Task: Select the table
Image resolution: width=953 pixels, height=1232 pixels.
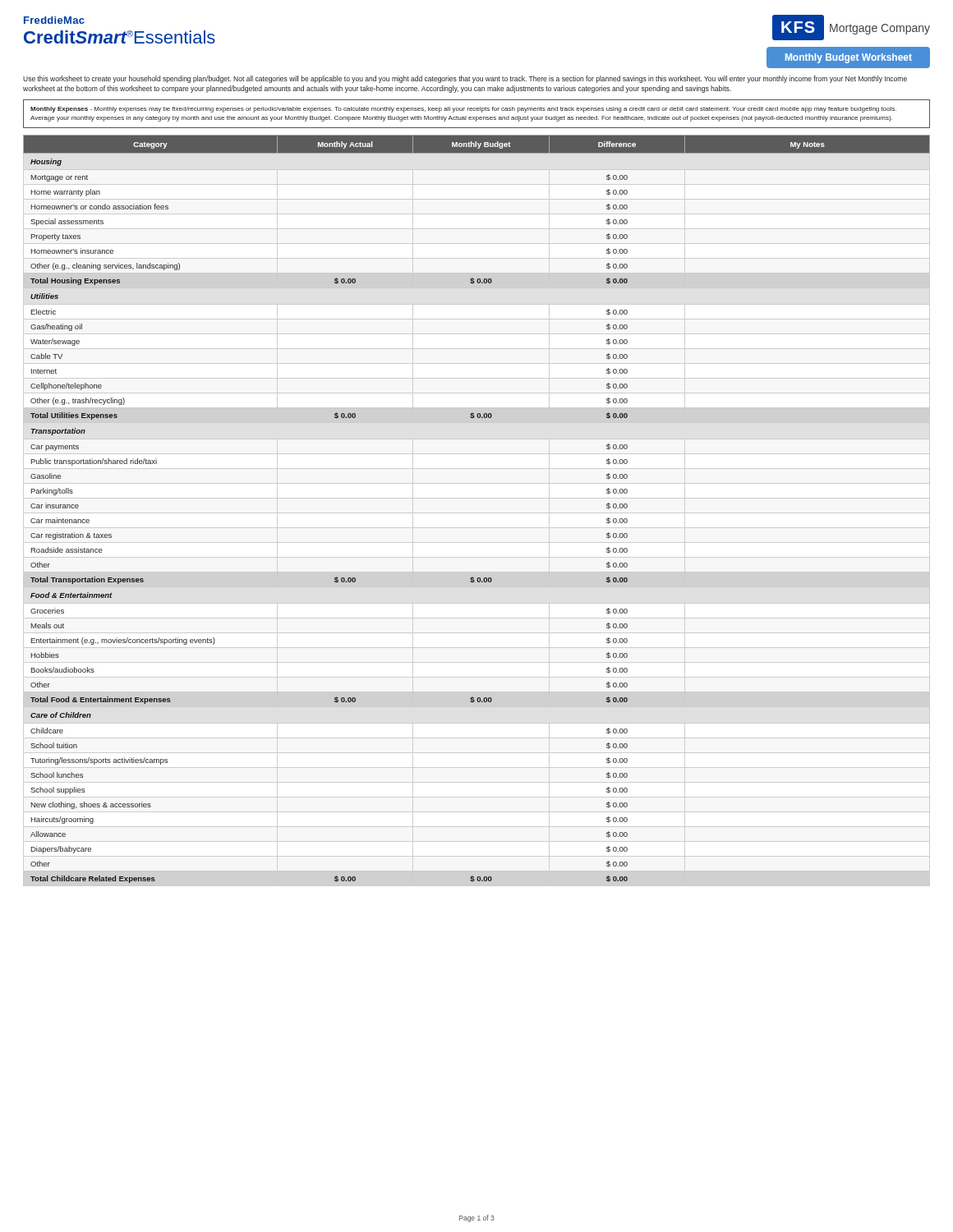Action: (476, 510)
